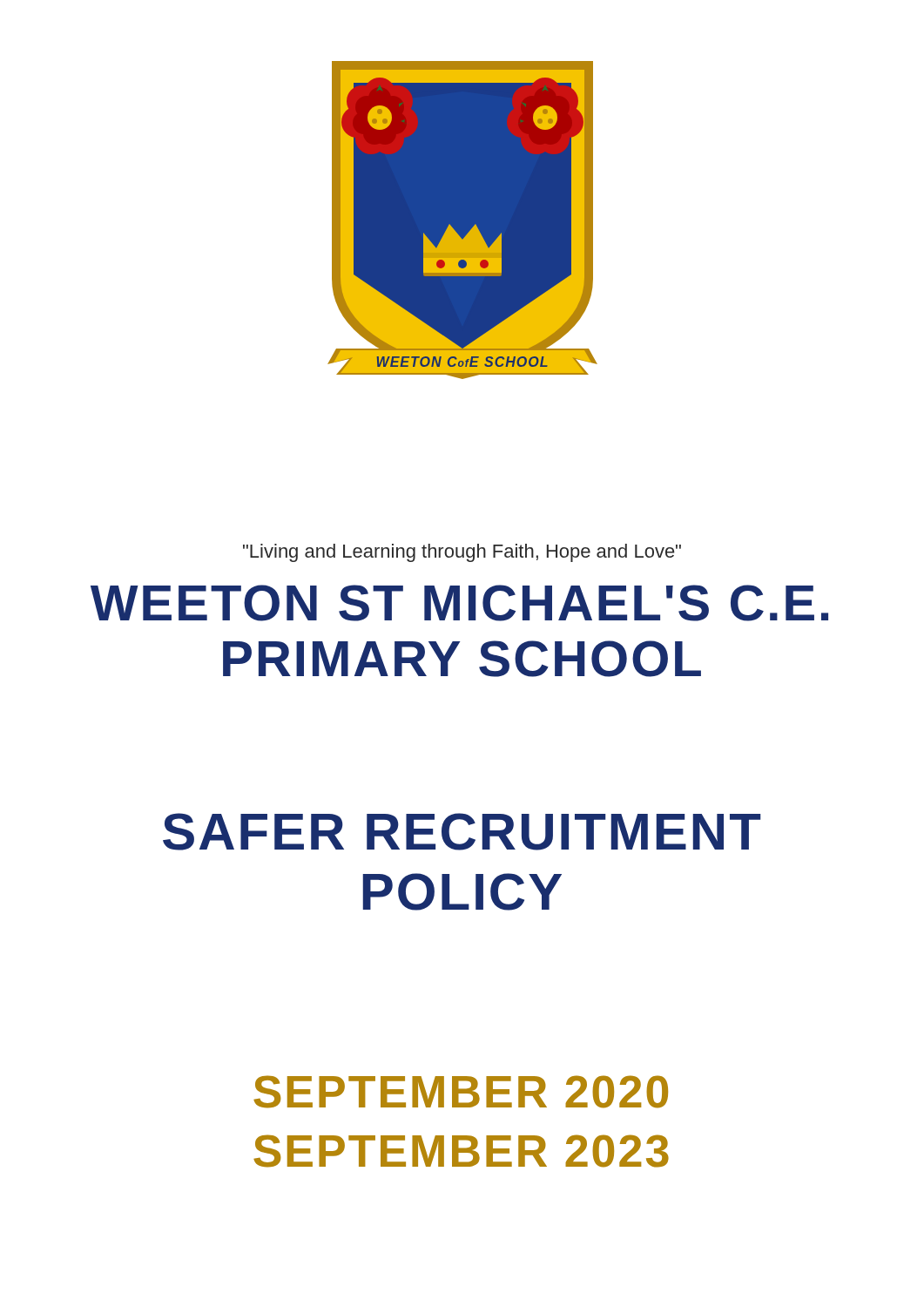Locate the element starting "WEETON ST MICHAEL'S C.E.PRIMARY"
924x1307 pixels.
462,631
